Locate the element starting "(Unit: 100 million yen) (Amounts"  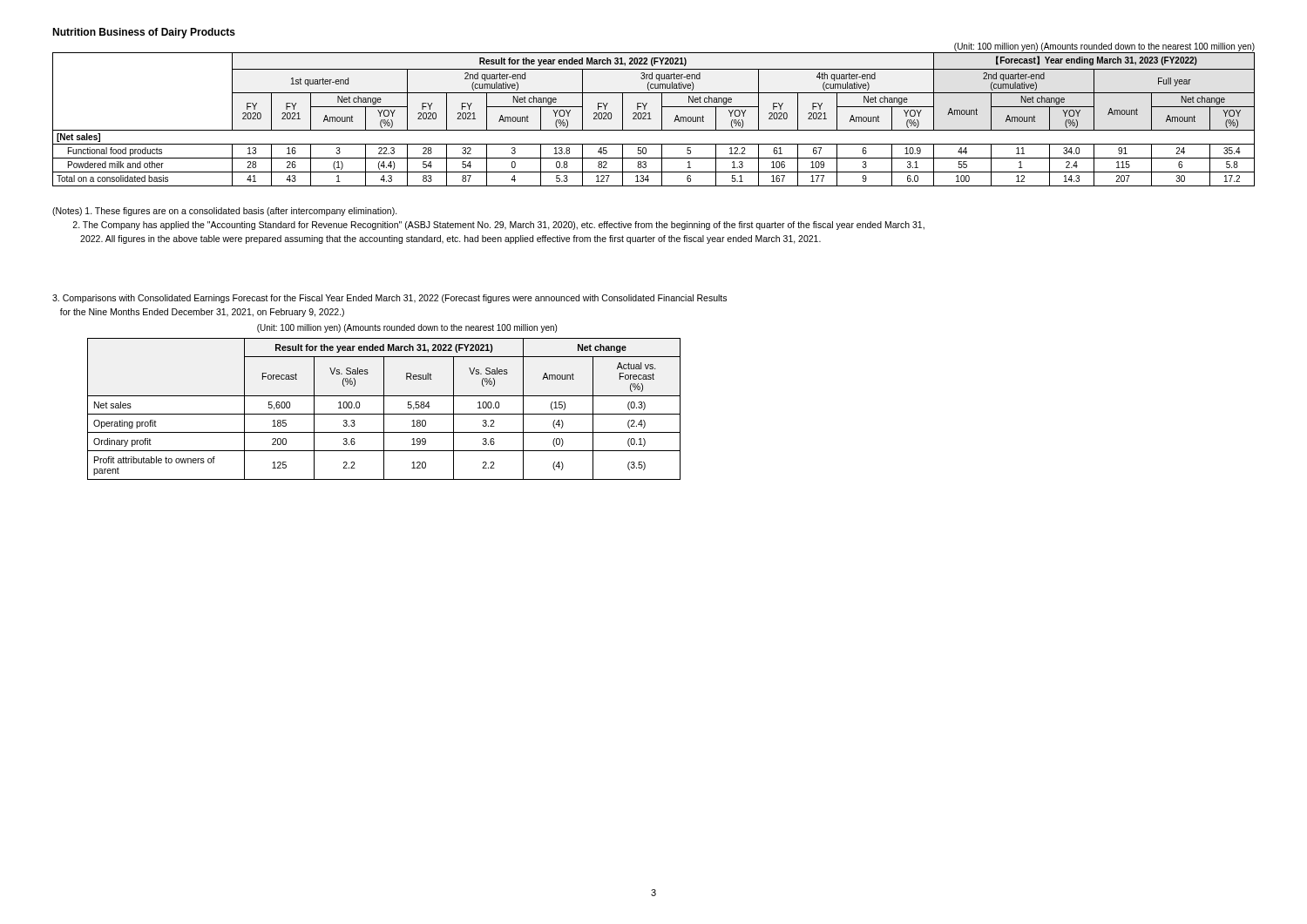coord(1104,47)
